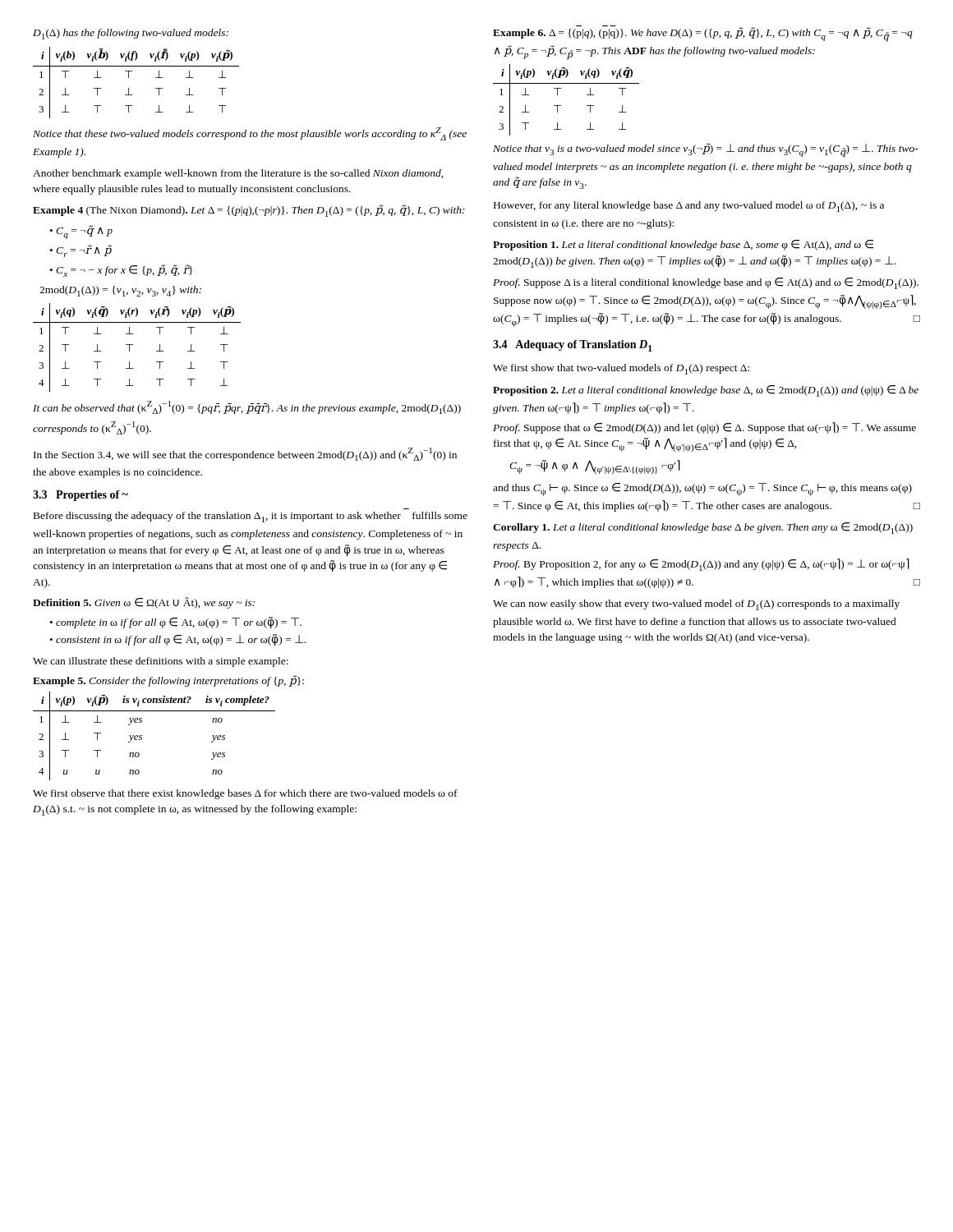The width and height of the screenshot is (953, 1232).
Task: Select the text block that reads "Example 6. Δ = {(p|q), (p|q)}."
Action: coord(703,43)
